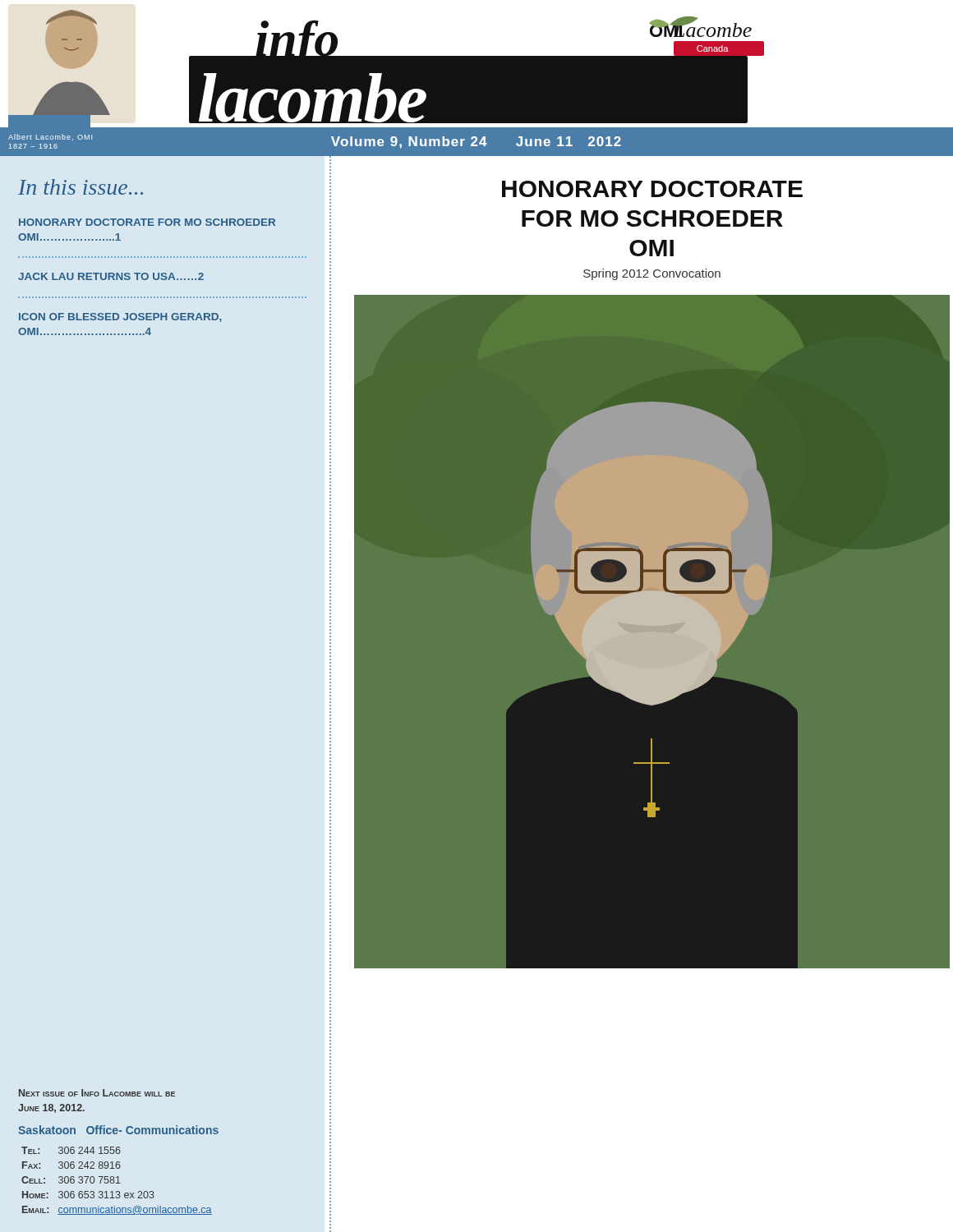Point to "ICON OF BLESSED JOSEPH GERARD, OMI………………………..4"

[120, 324]
